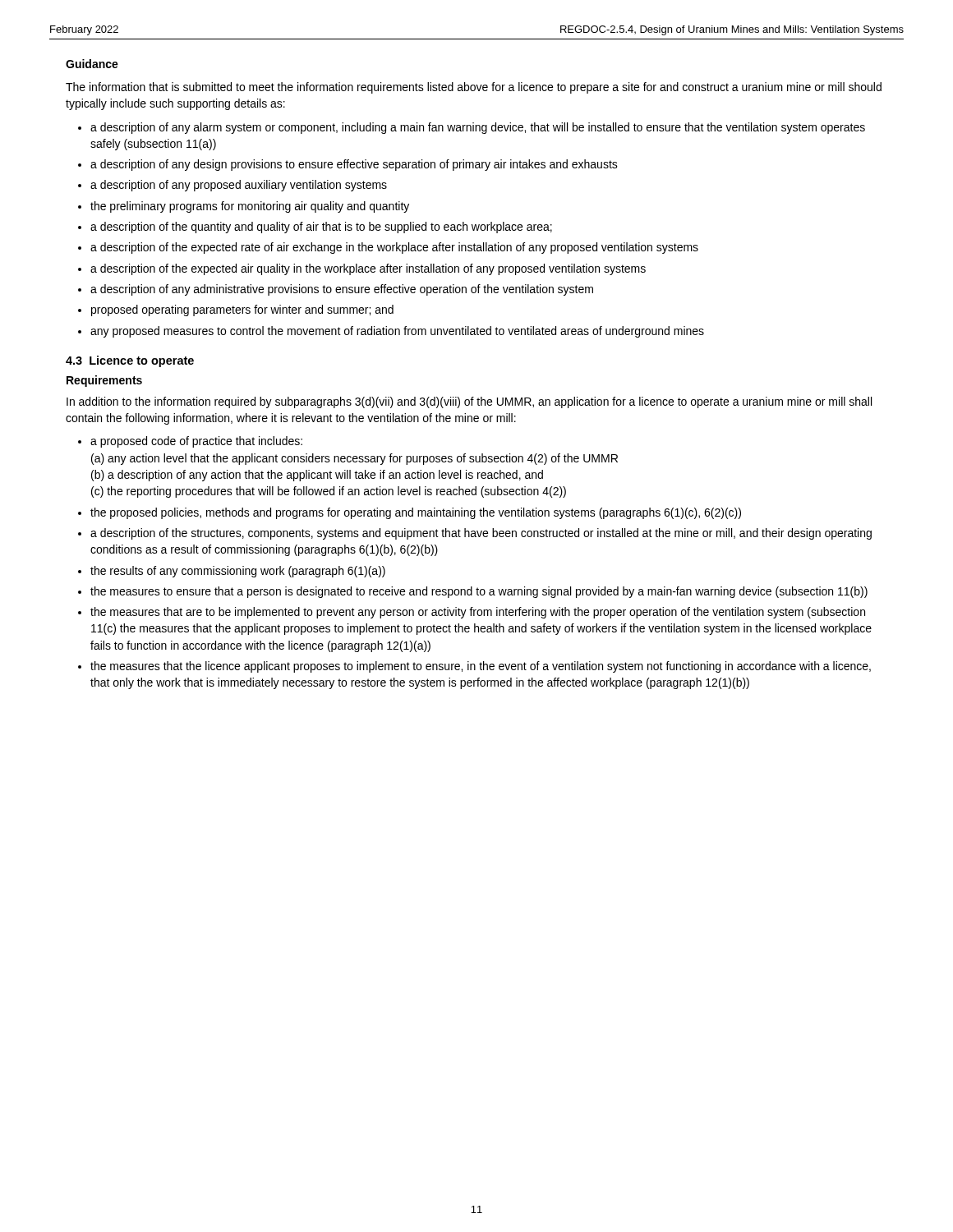Find the block on this page that starts "a description of any design provisions to ensure"
This screenshot has height=1232, width=953.
(354, 164)
